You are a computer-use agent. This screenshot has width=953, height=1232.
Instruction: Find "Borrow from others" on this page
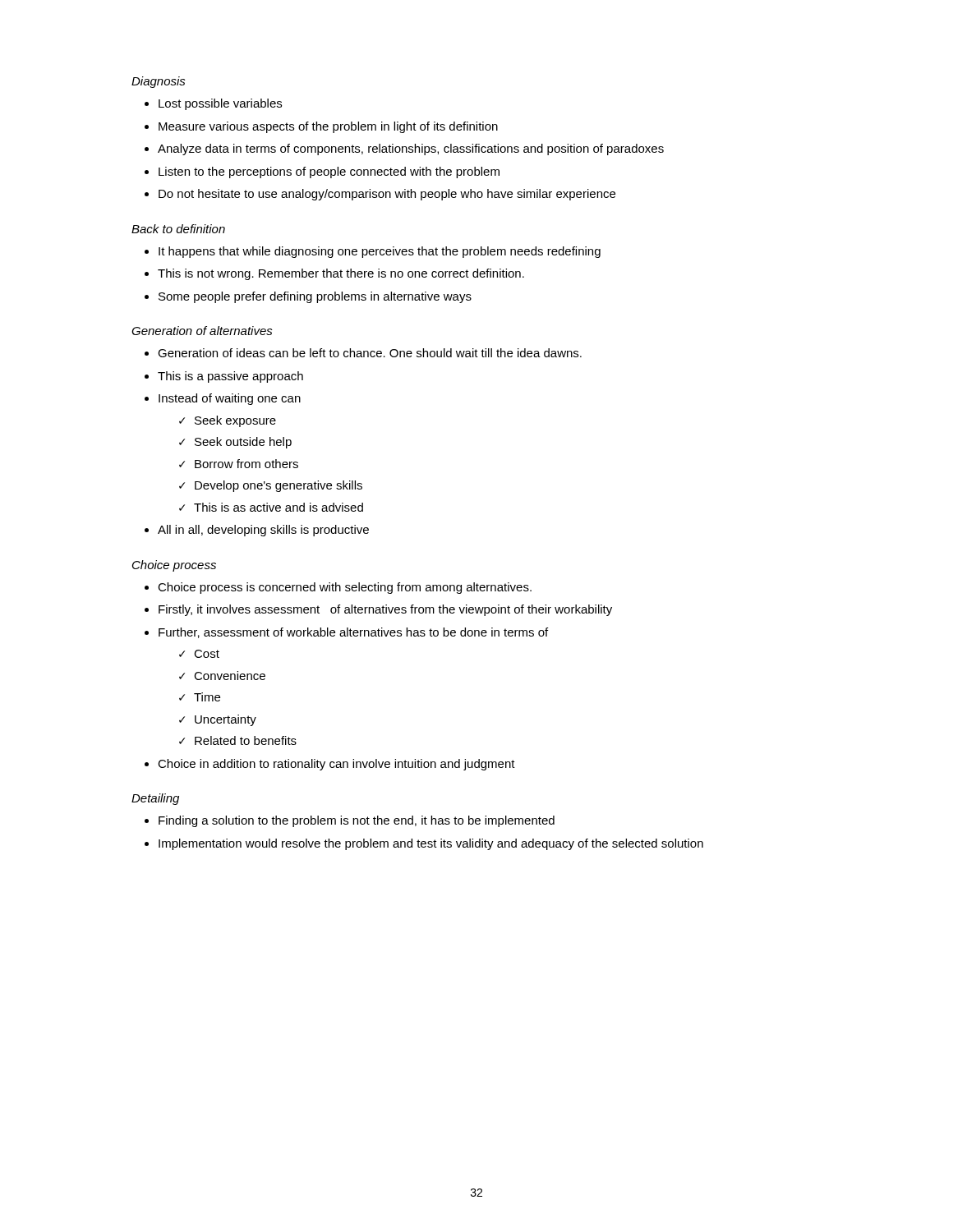coord(246,463)
